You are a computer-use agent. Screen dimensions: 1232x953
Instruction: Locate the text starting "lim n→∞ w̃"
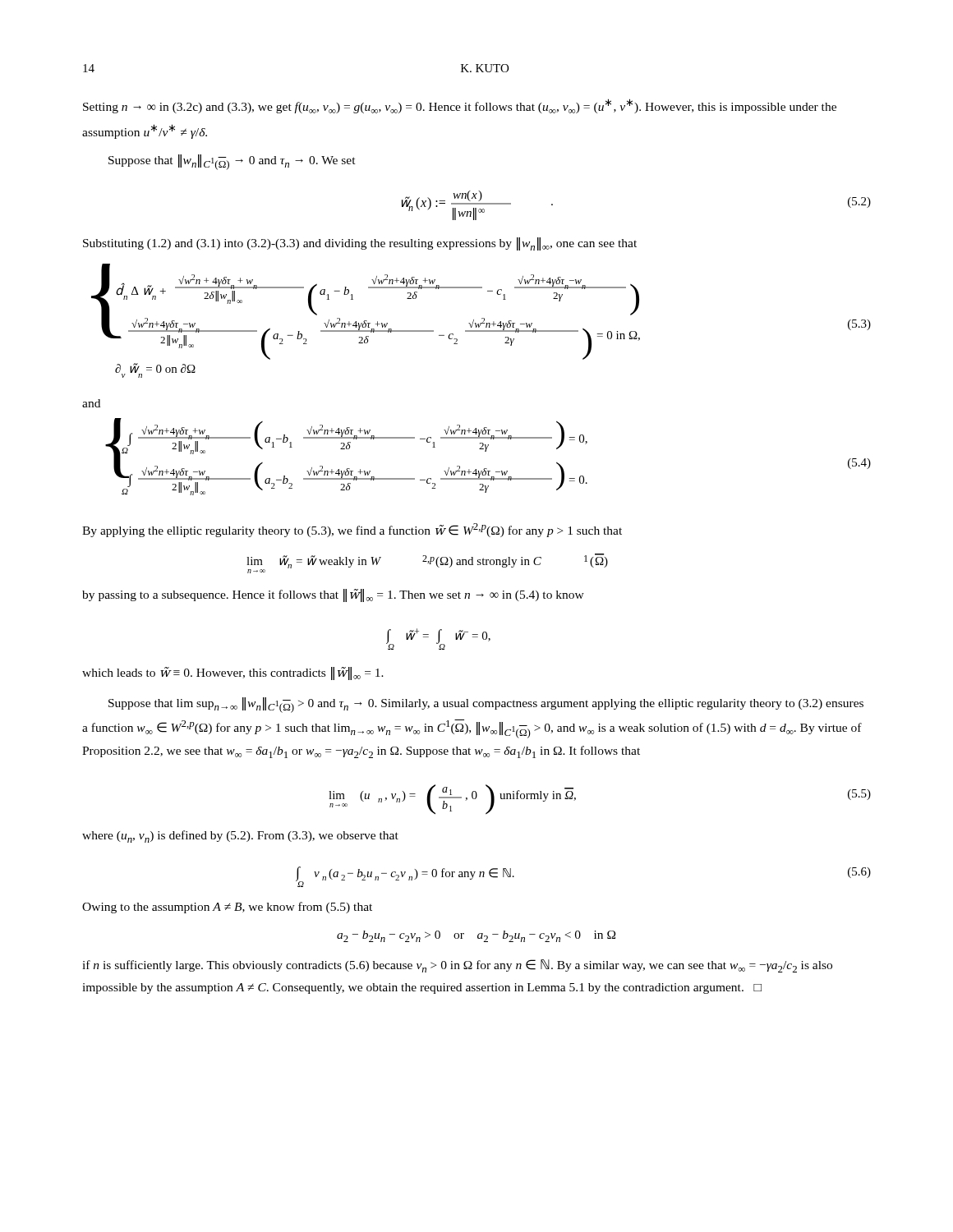[x=476, y=563]
